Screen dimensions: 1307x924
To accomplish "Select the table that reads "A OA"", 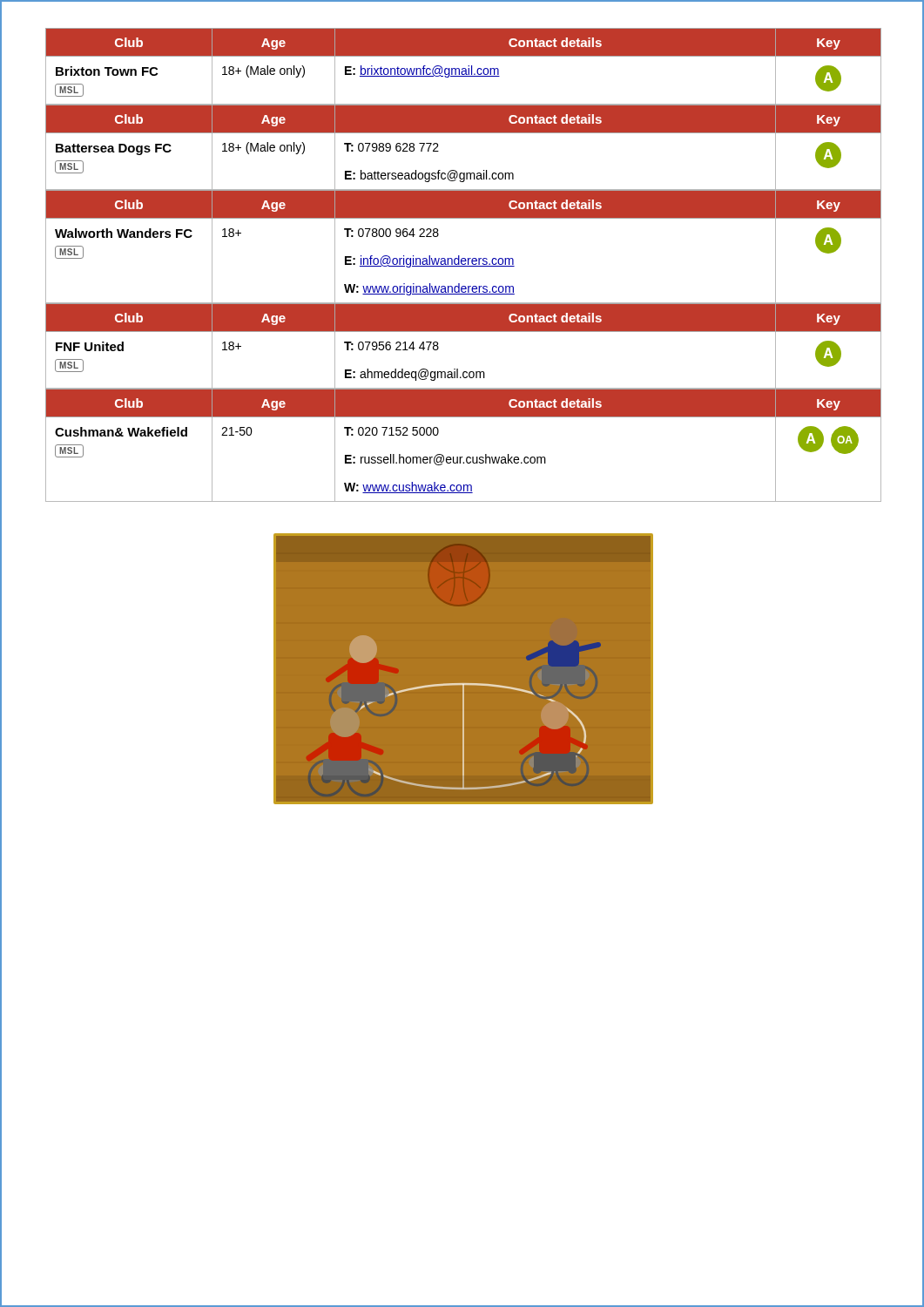I will tap(463, 445).
